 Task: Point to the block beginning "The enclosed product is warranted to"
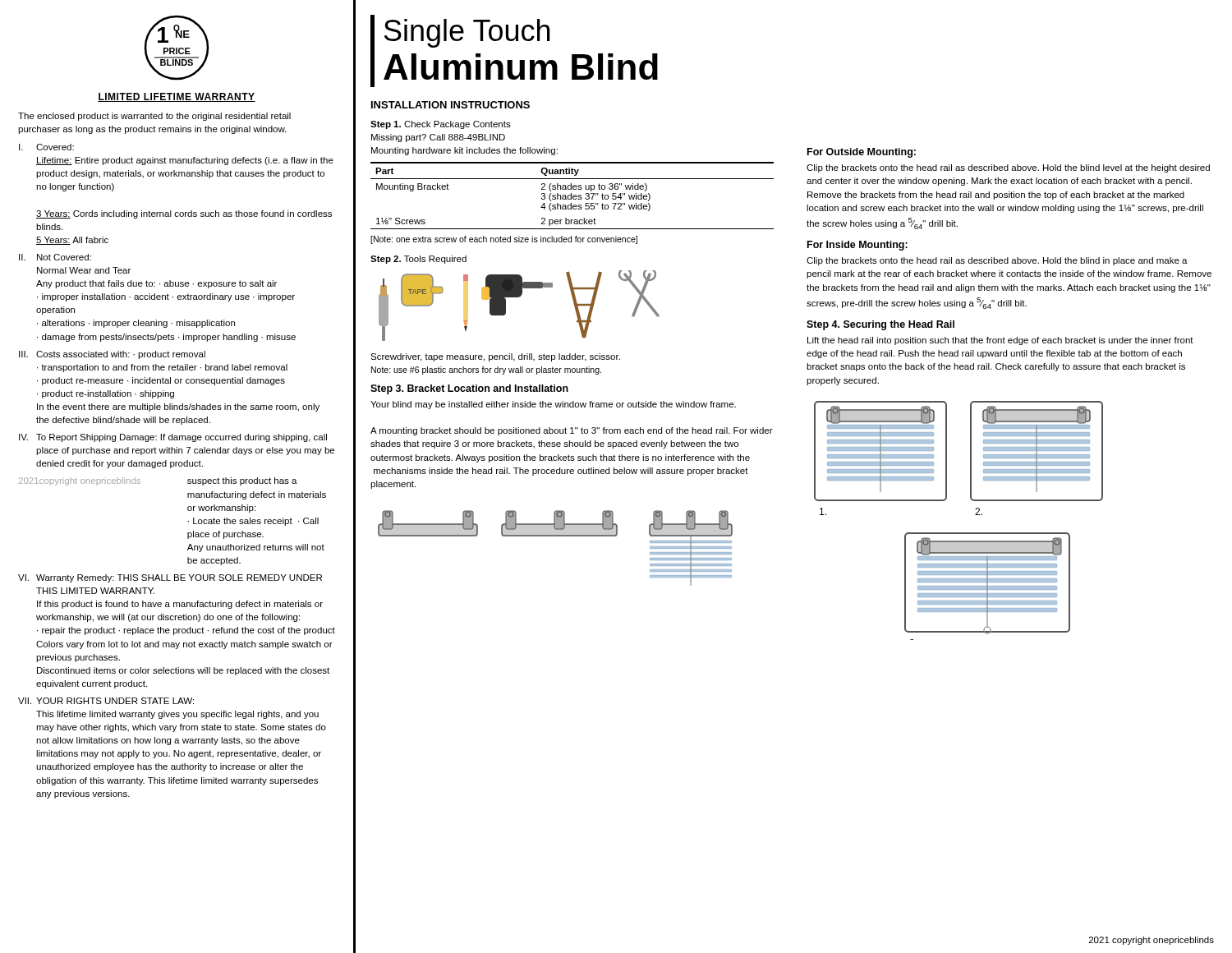[155, 122]
